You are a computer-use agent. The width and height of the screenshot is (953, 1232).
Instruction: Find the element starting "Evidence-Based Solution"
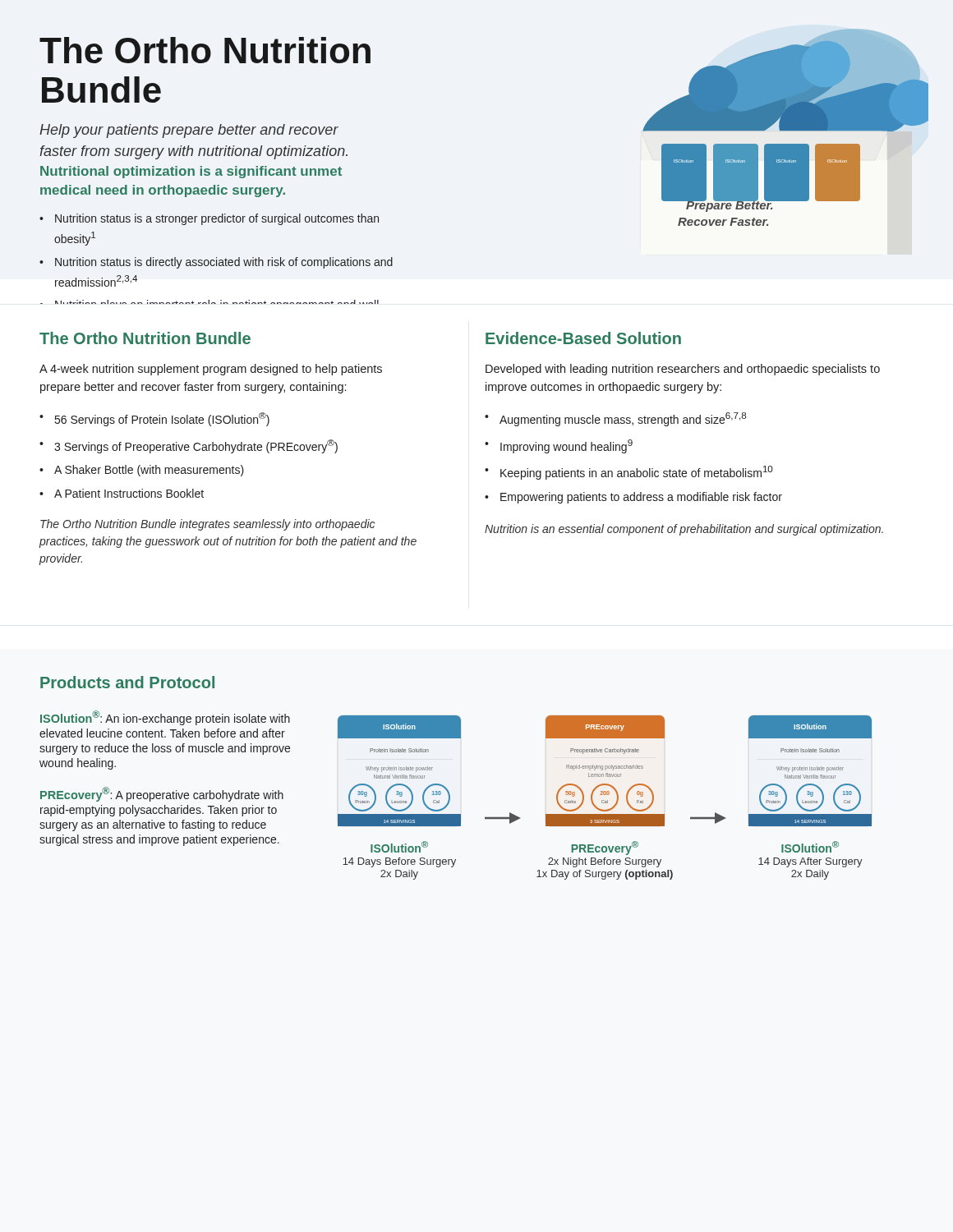pos(583,338)
